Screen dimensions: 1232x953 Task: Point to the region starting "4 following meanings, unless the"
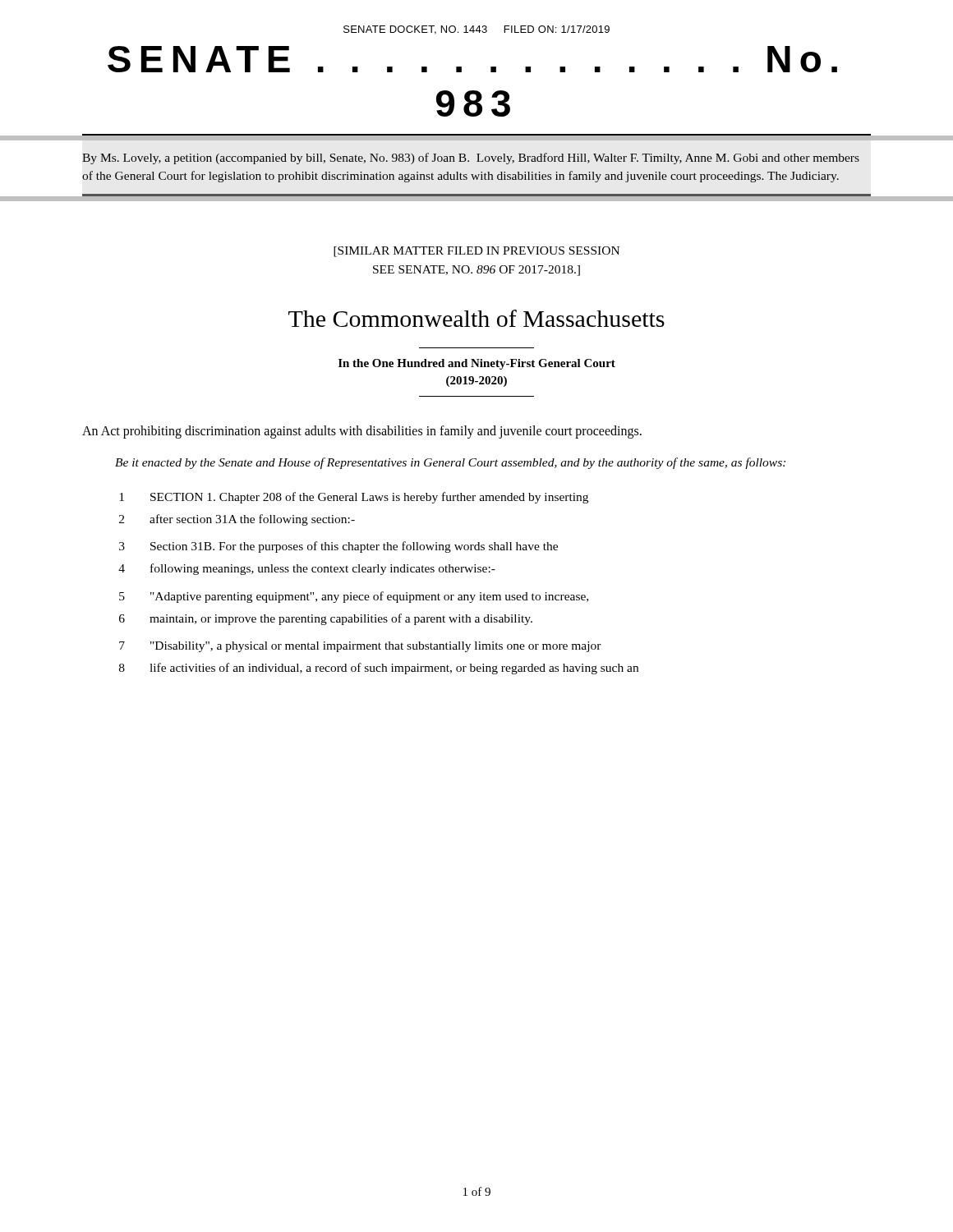(476, 568)
